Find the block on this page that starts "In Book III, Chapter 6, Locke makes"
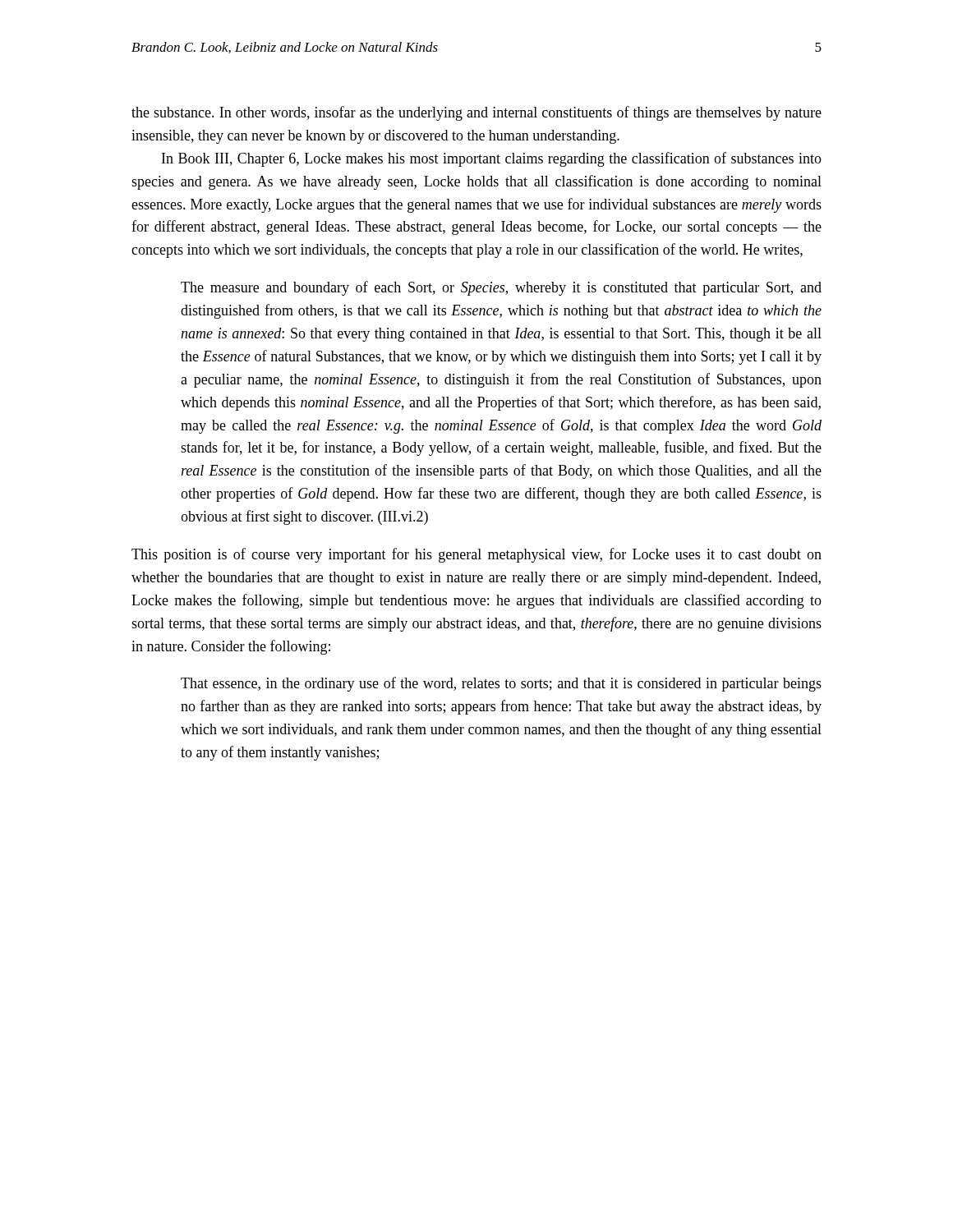This screenshot has height=1232, width=953. 476,205
